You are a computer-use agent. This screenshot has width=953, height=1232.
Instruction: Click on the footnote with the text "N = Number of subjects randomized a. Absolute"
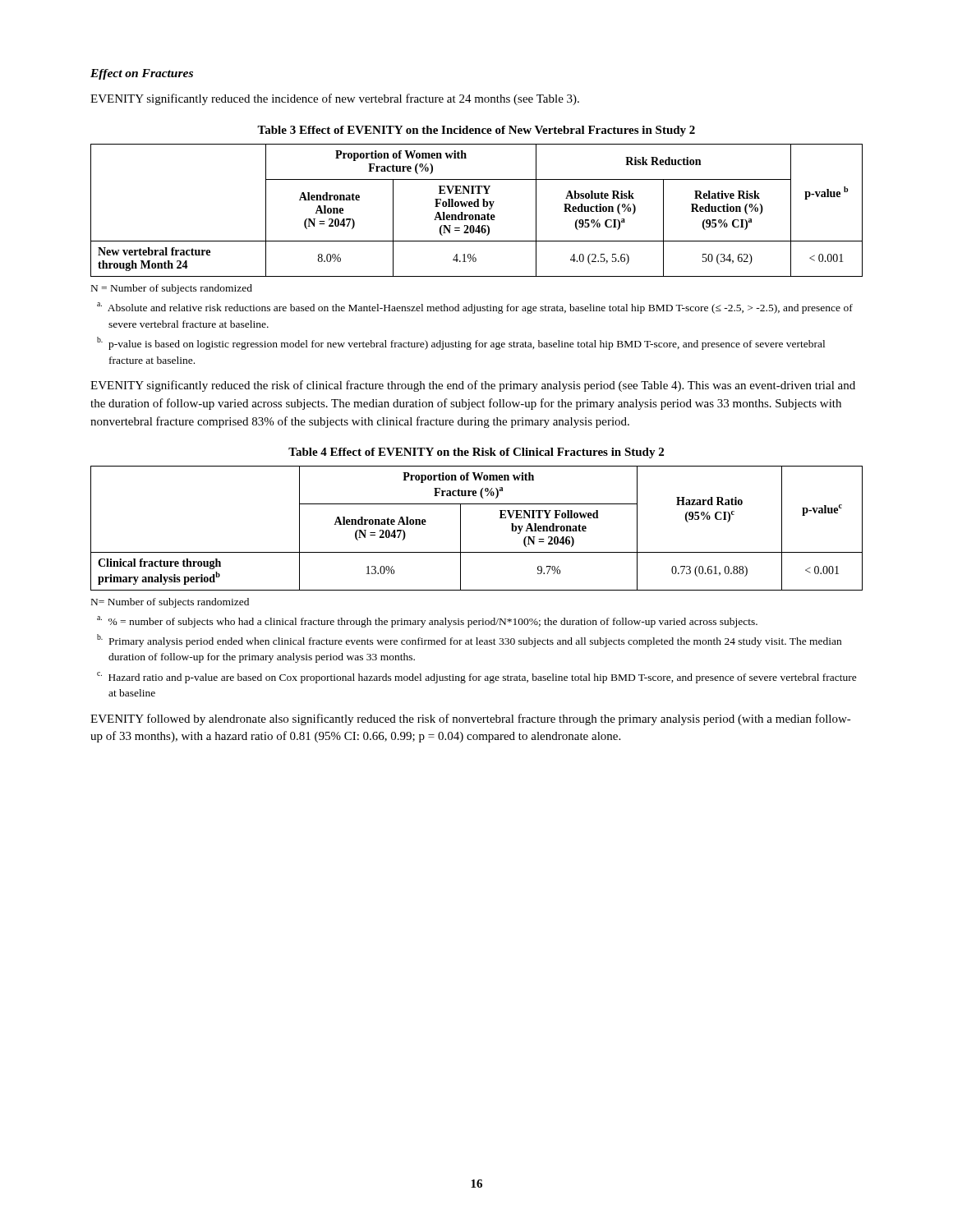476,324
